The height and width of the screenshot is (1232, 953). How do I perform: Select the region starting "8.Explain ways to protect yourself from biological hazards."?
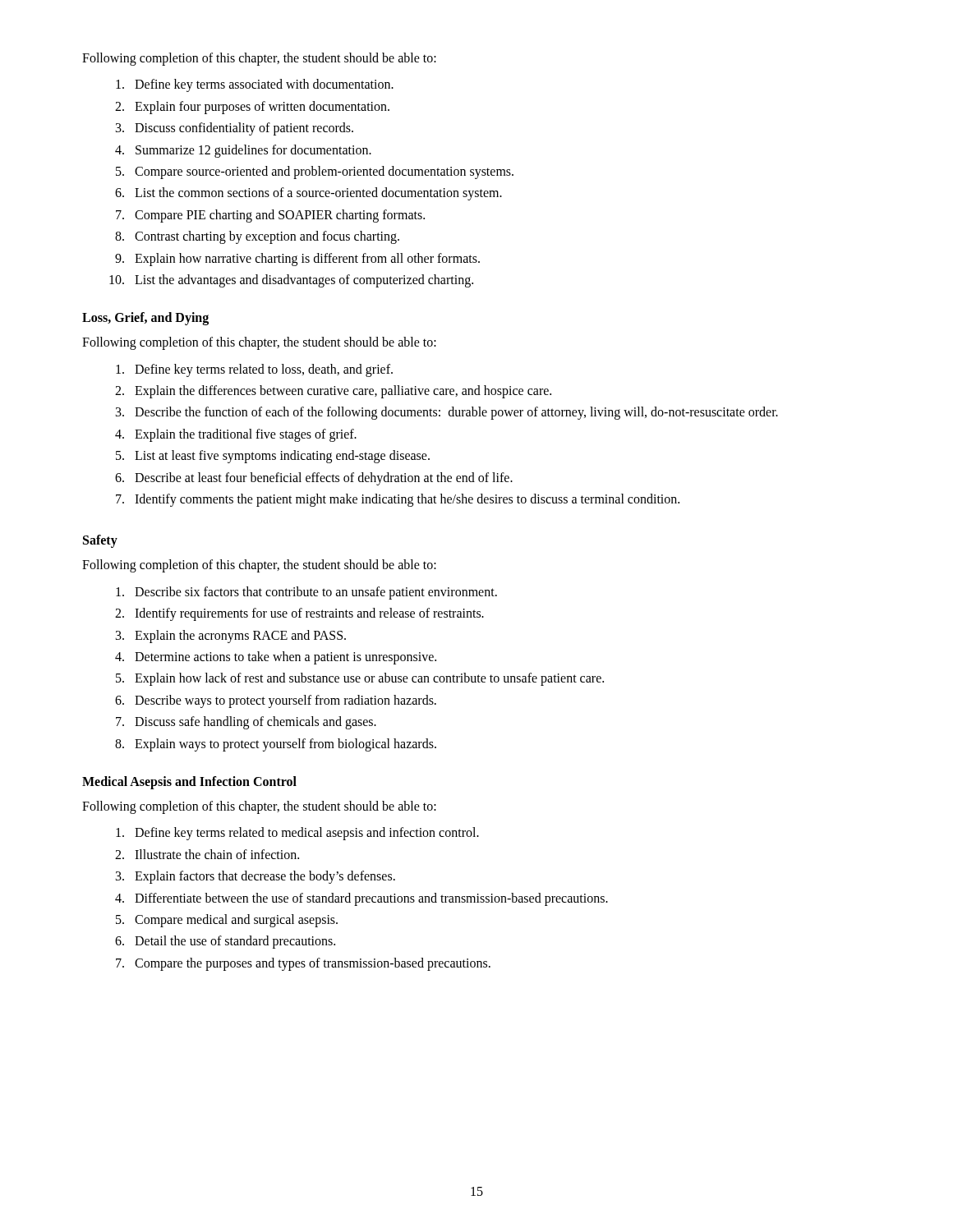(x=276, y=745)
